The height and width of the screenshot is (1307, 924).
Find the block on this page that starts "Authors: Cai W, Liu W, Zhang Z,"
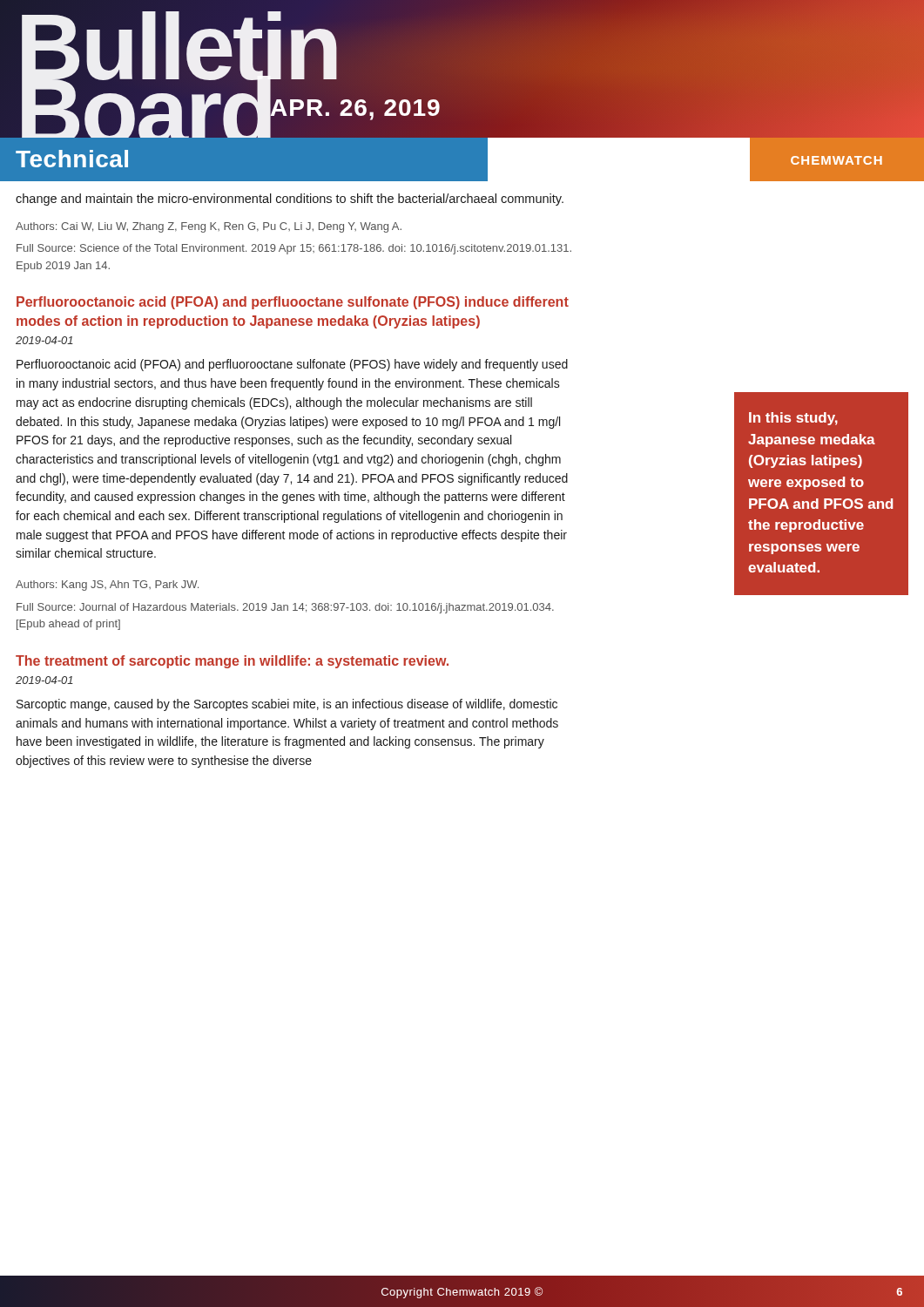point(294,226)
